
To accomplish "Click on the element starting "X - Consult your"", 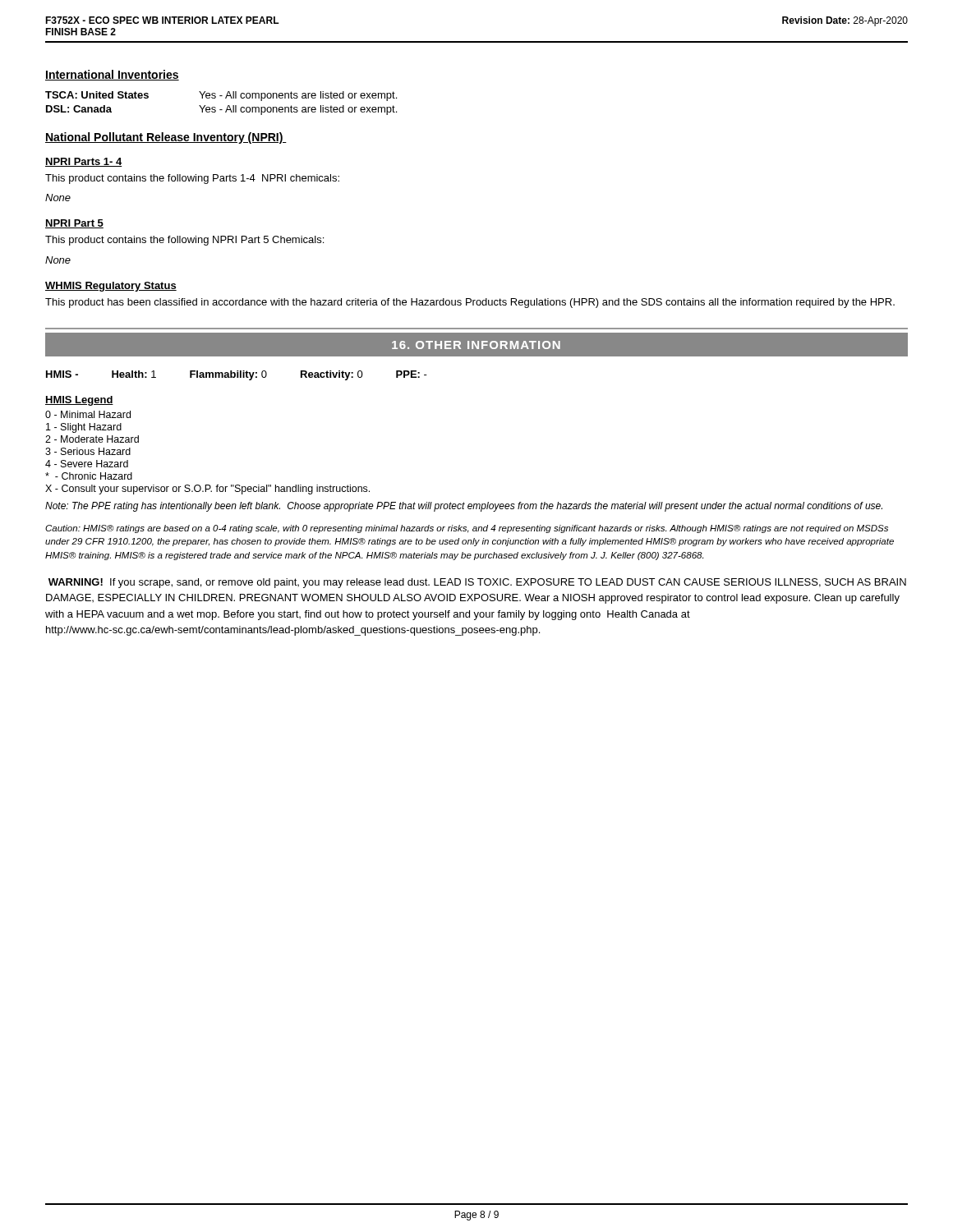I will 208,489.
